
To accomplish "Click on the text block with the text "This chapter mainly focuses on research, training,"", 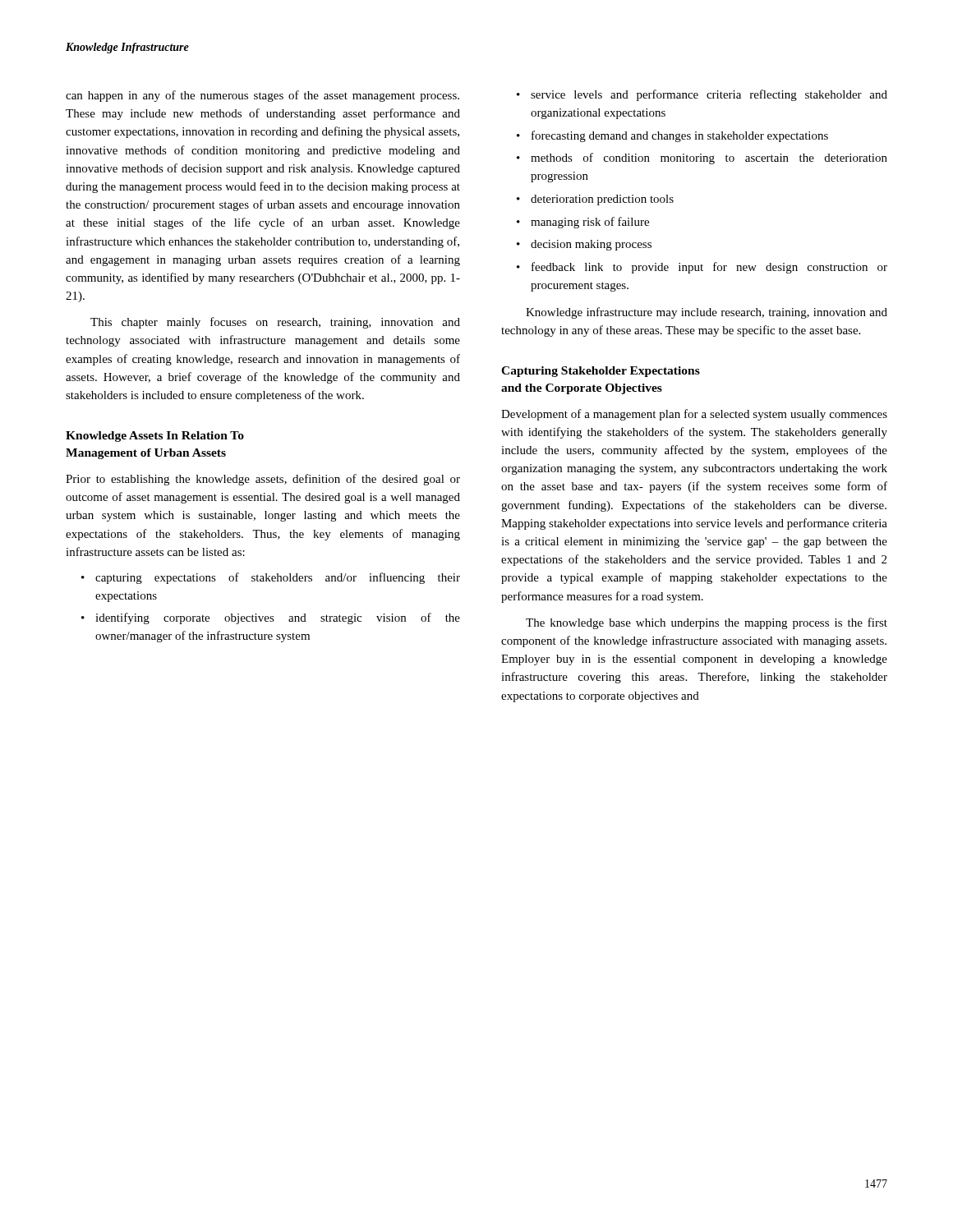I will [263, 359].
